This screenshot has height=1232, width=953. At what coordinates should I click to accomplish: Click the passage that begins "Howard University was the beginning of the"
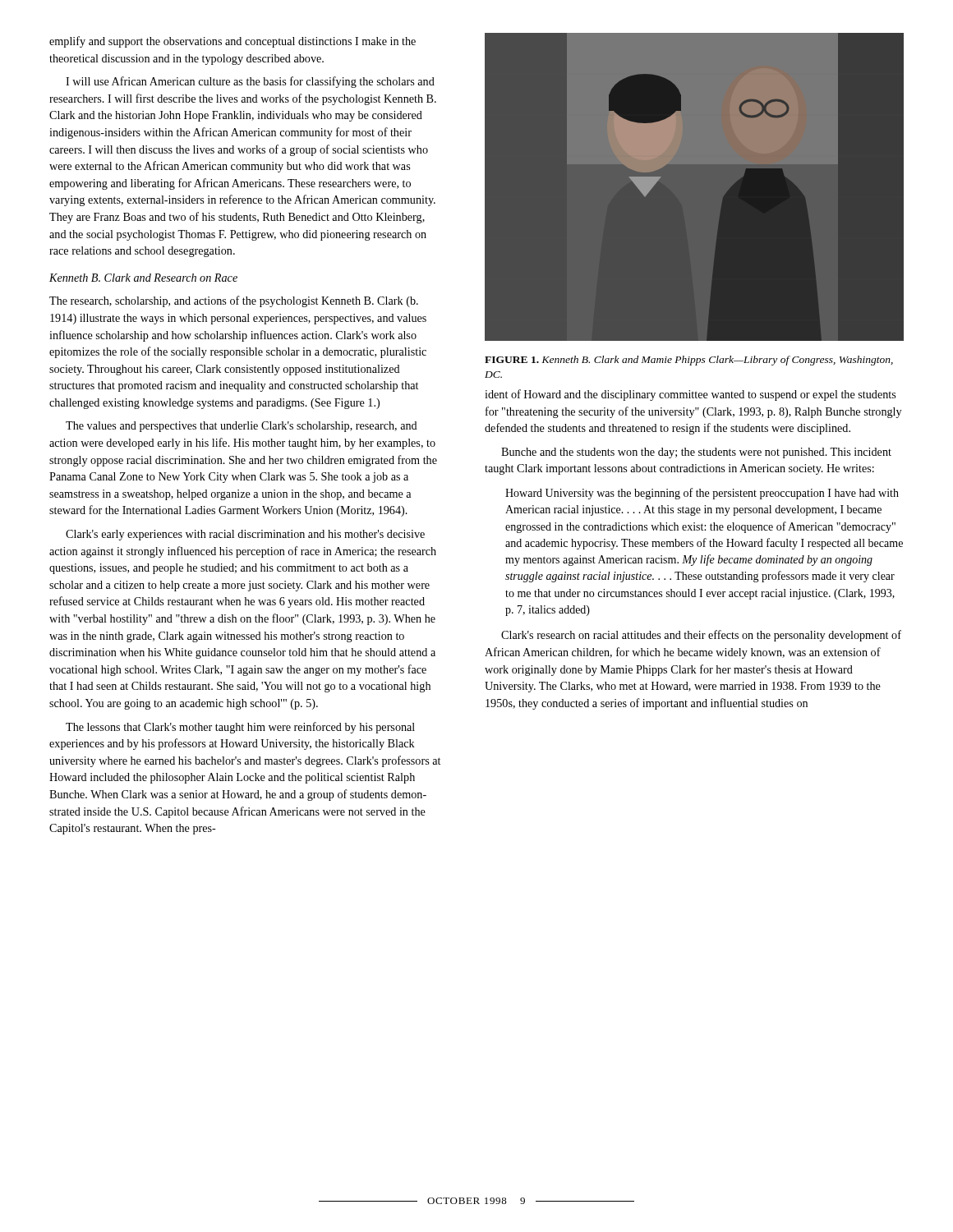coord(705,552)
